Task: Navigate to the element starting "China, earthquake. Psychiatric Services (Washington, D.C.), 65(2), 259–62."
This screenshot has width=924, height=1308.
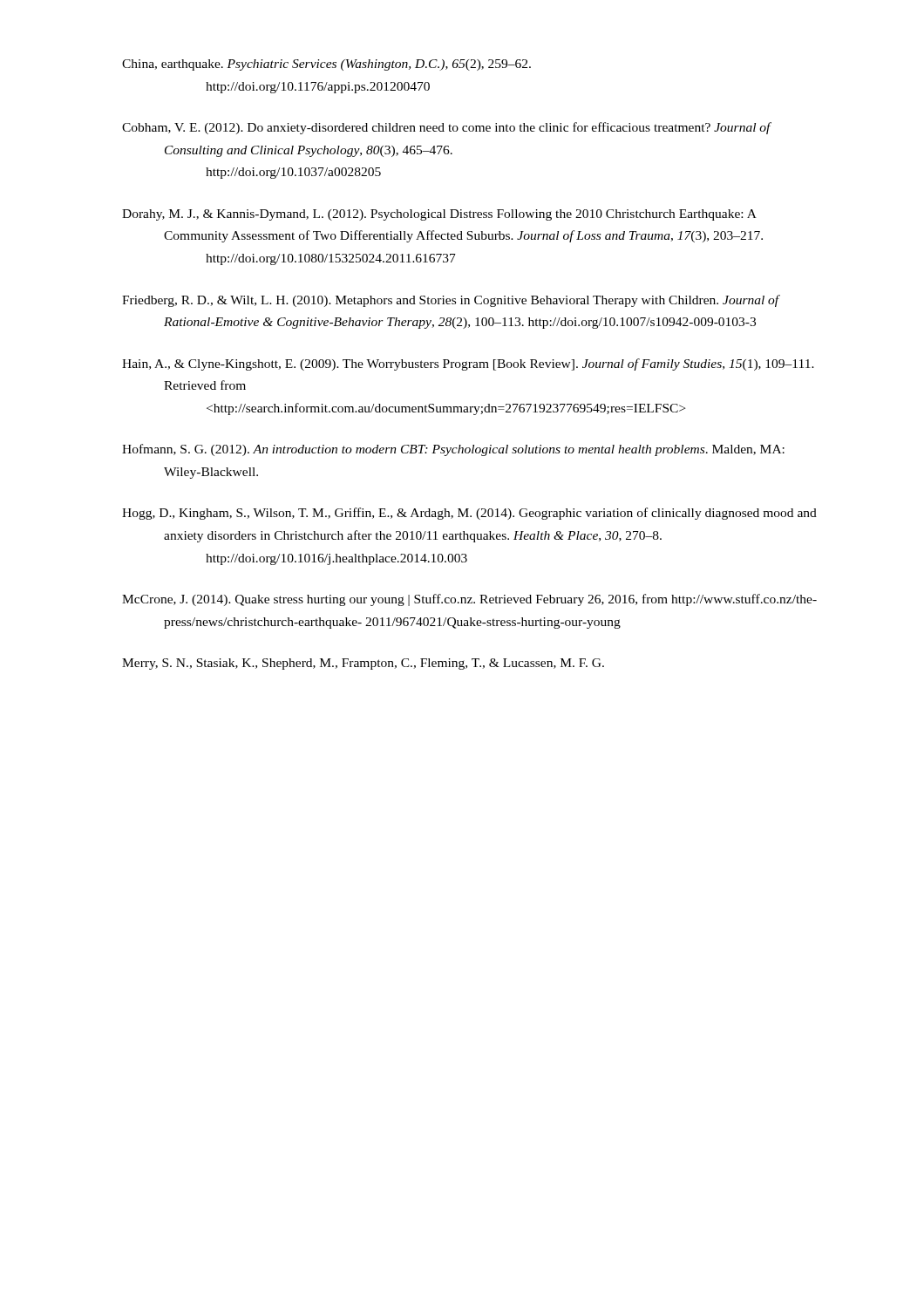Action: coord(471,76)
